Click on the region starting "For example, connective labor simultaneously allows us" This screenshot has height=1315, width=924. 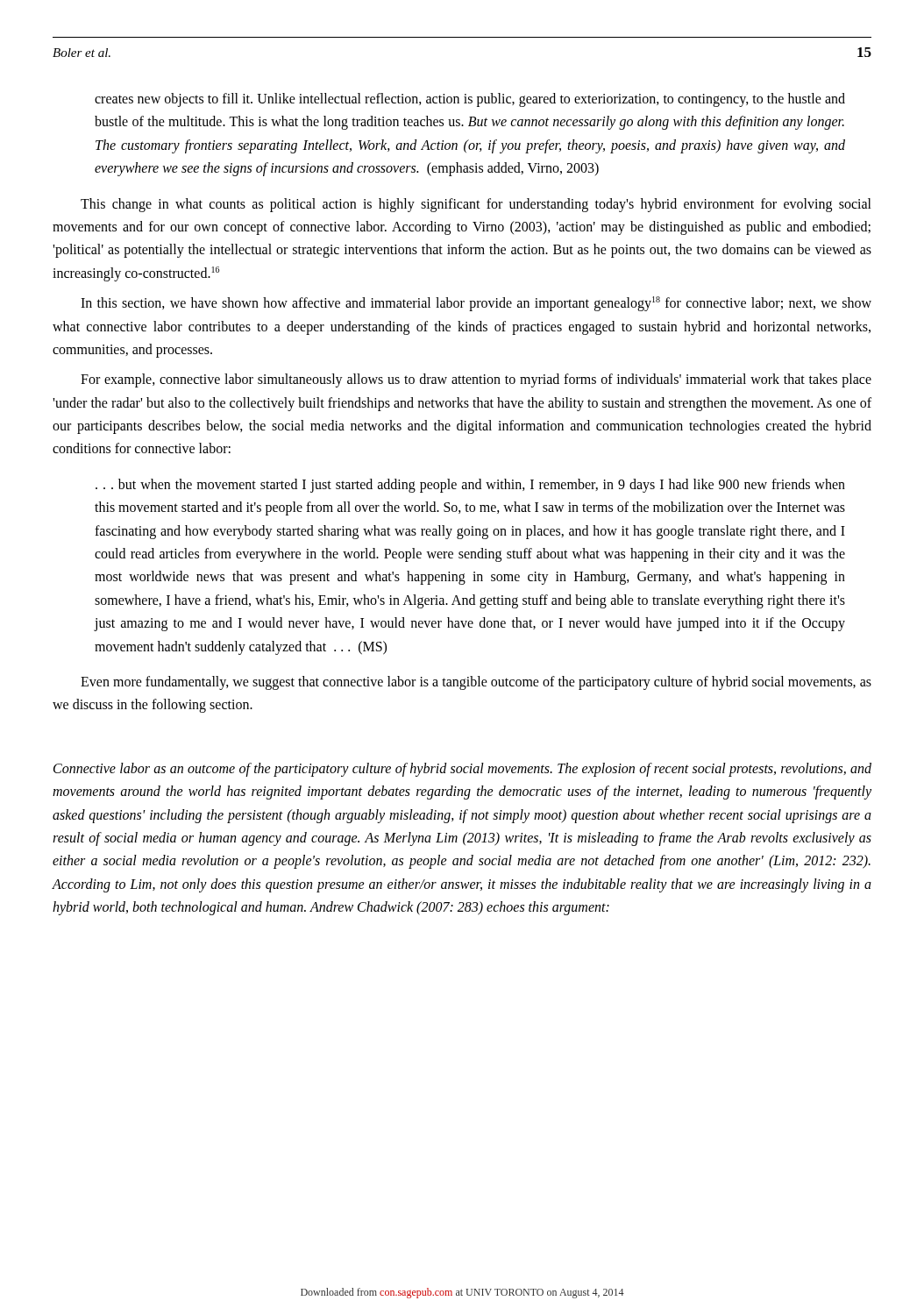(x=462, y=415)
